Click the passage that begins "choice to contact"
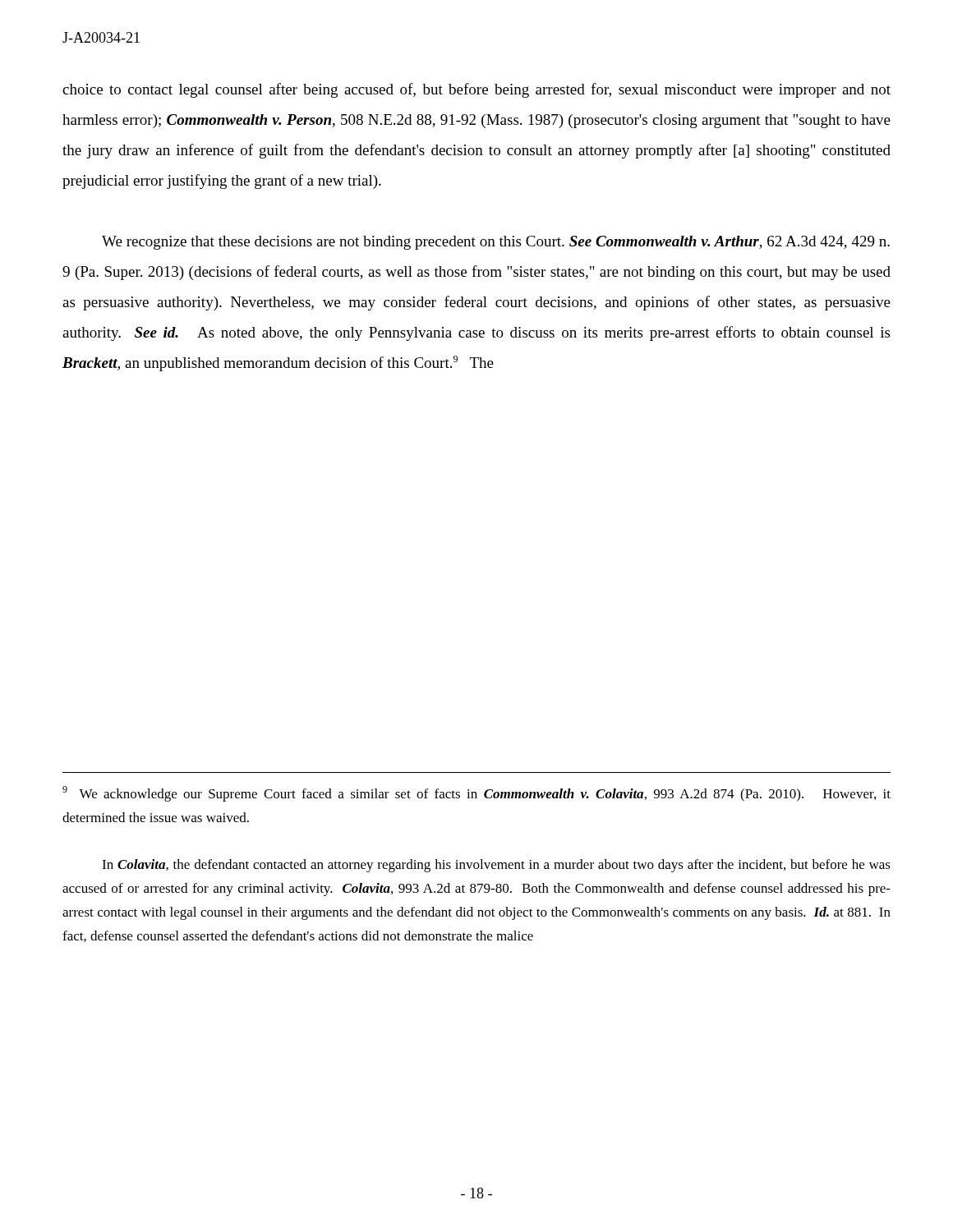Viewport: 953px width, 1232px height. tap(476, 226)
